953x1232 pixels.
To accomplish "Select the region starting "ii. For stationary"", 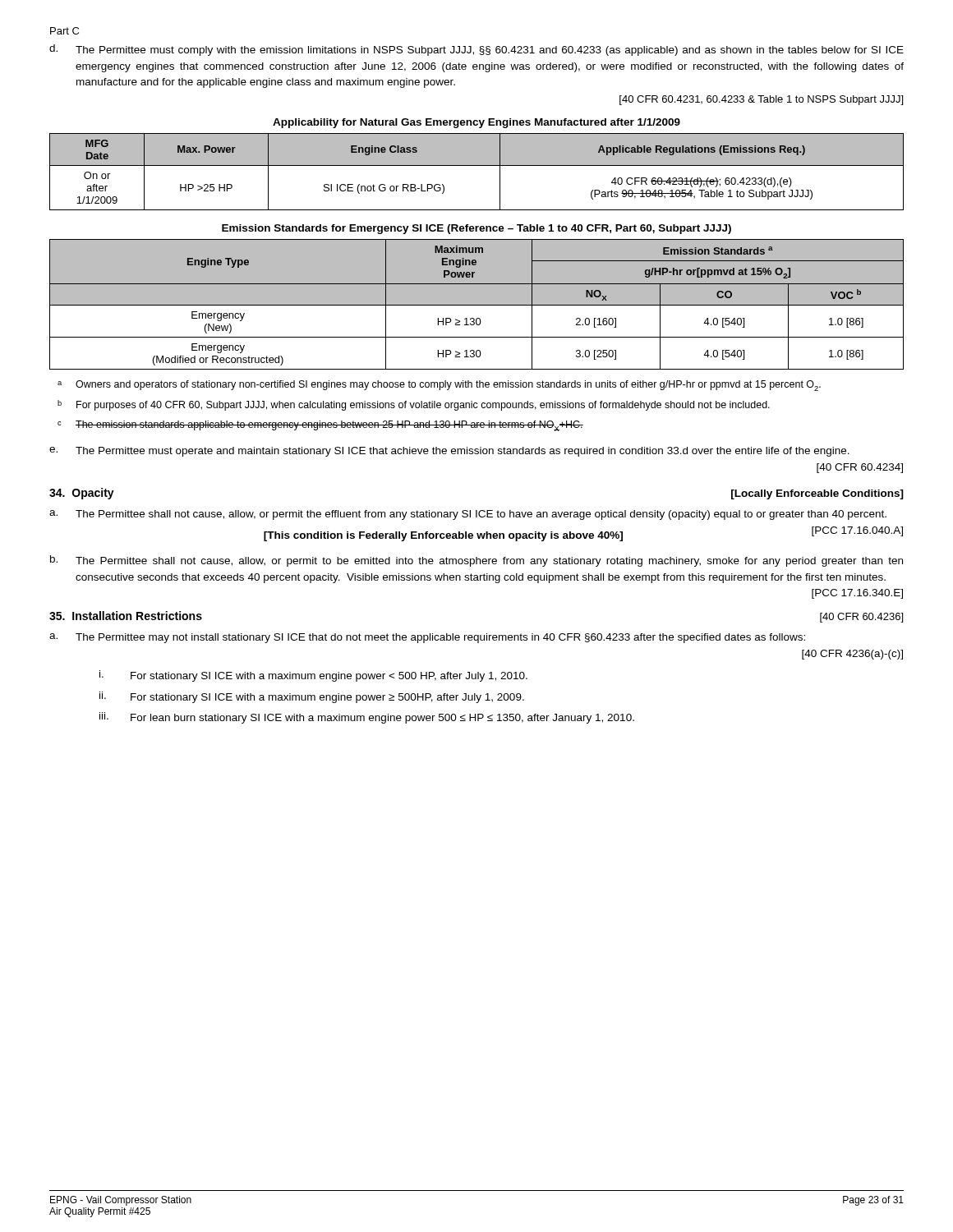I will (x=501, y=697).
